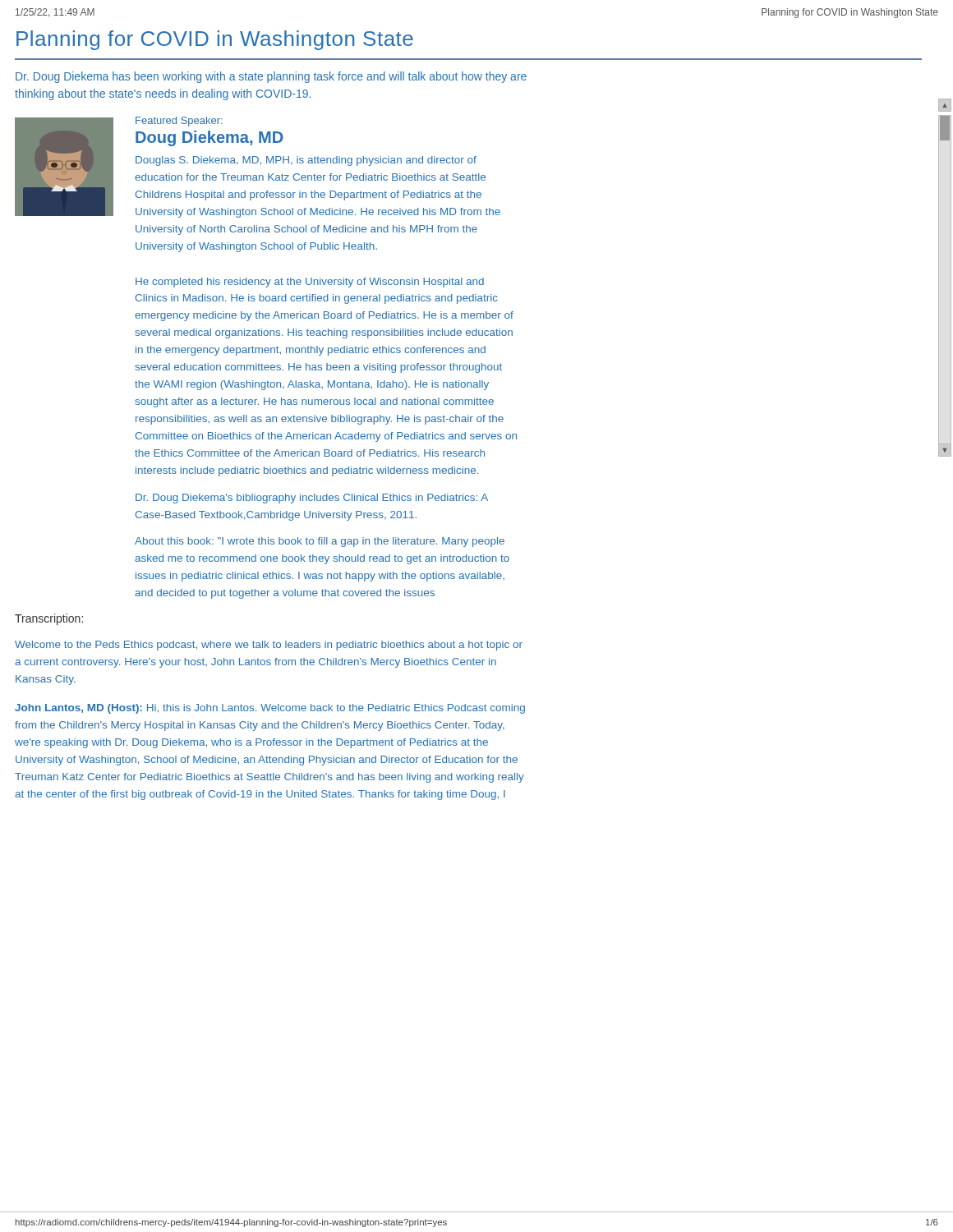Find the region starting "About this book: "I wrote"
This screenshot has width=953, height=1232.
click(x=322, y=567)
